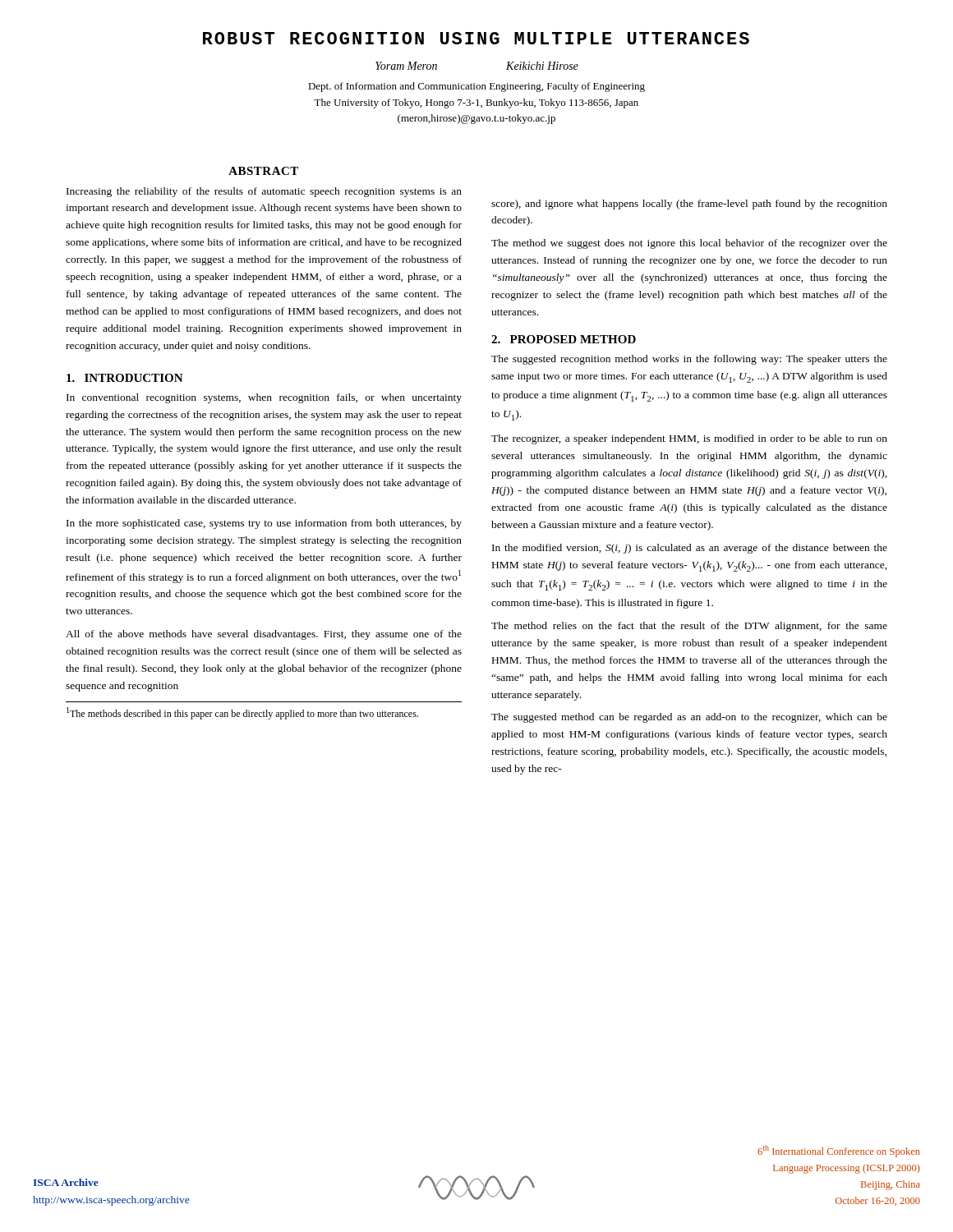Select the text block that reads "The suggested method can be"

point(689,743)
